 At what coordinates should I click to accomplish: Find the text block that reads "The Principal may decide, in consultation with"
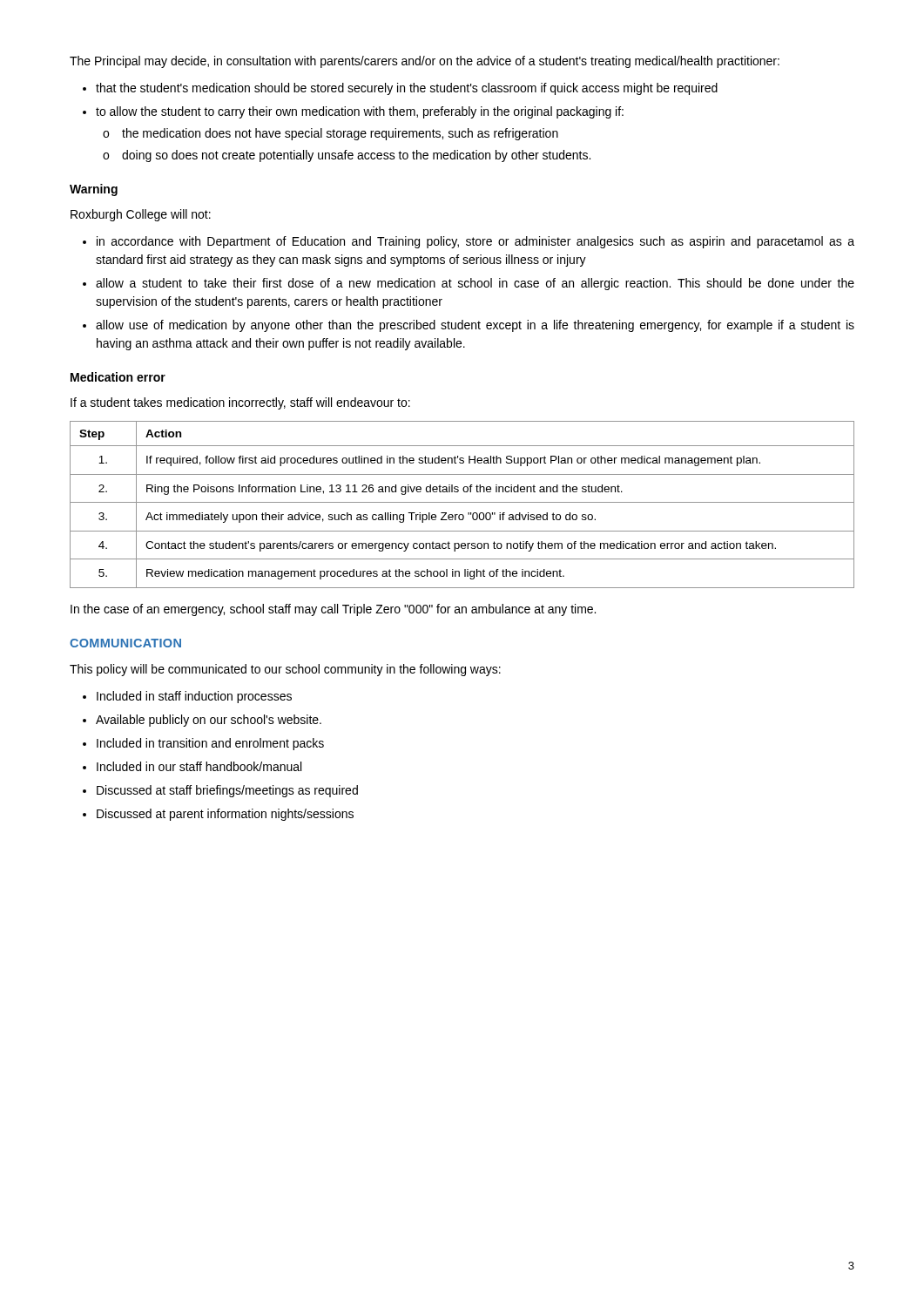click(462, 61)
